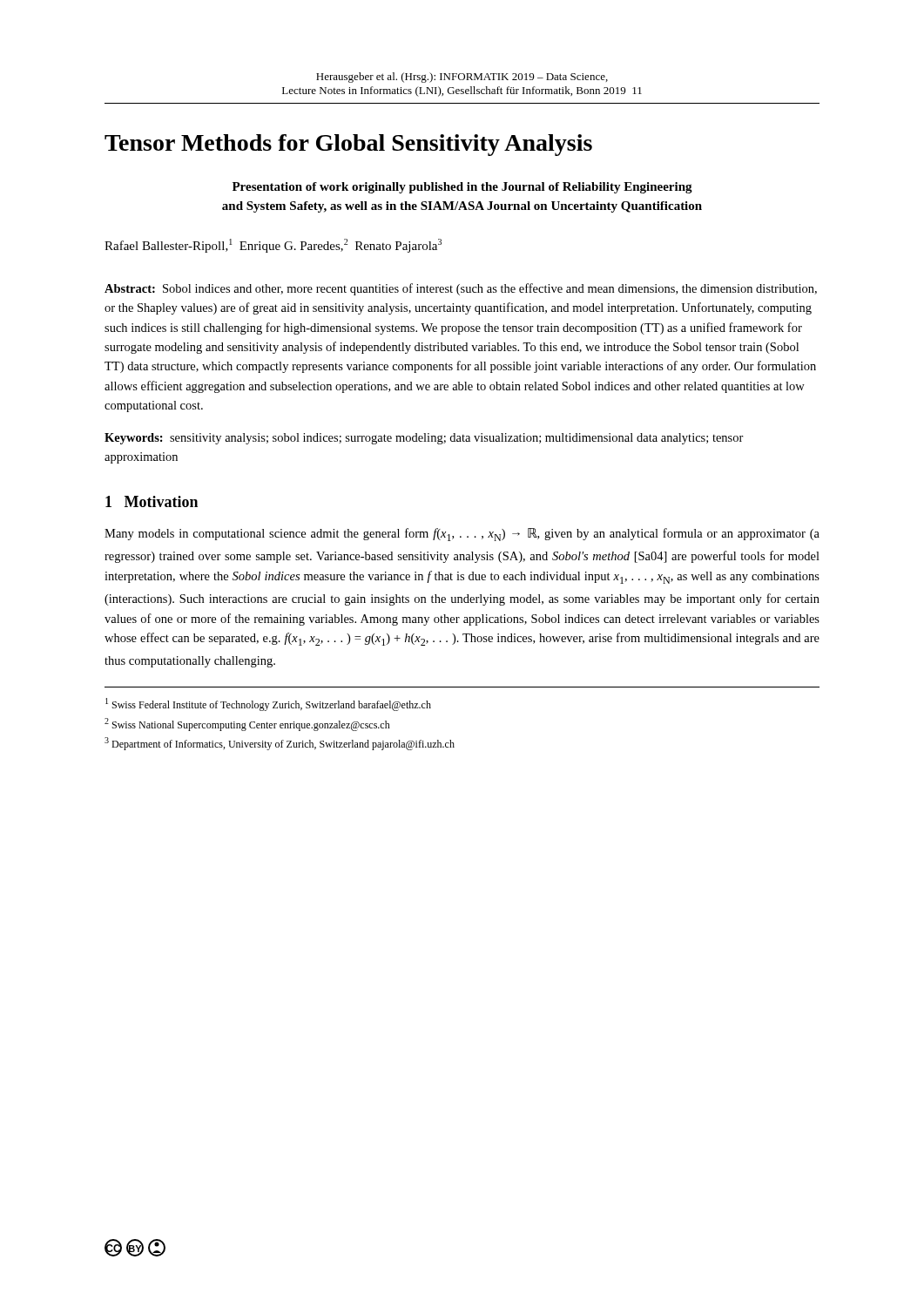Find the text block that reads "Keywords: sensitivity analysis; sobol indices; surrogate"
This screenshot has height=1307, width=924.
click(x=424, y=447)
